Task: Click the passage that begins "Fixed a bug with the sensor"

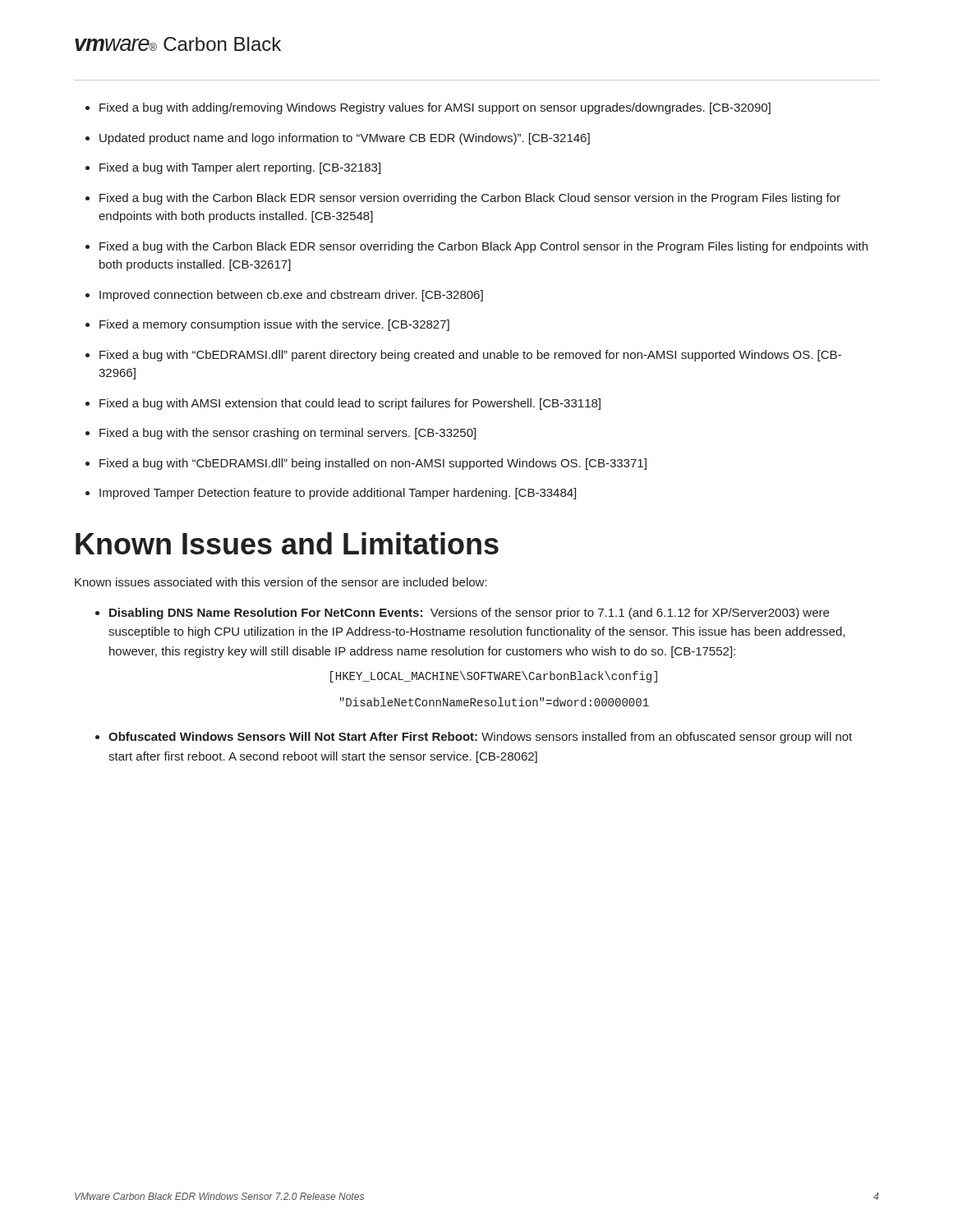Action: coord(288,434)
